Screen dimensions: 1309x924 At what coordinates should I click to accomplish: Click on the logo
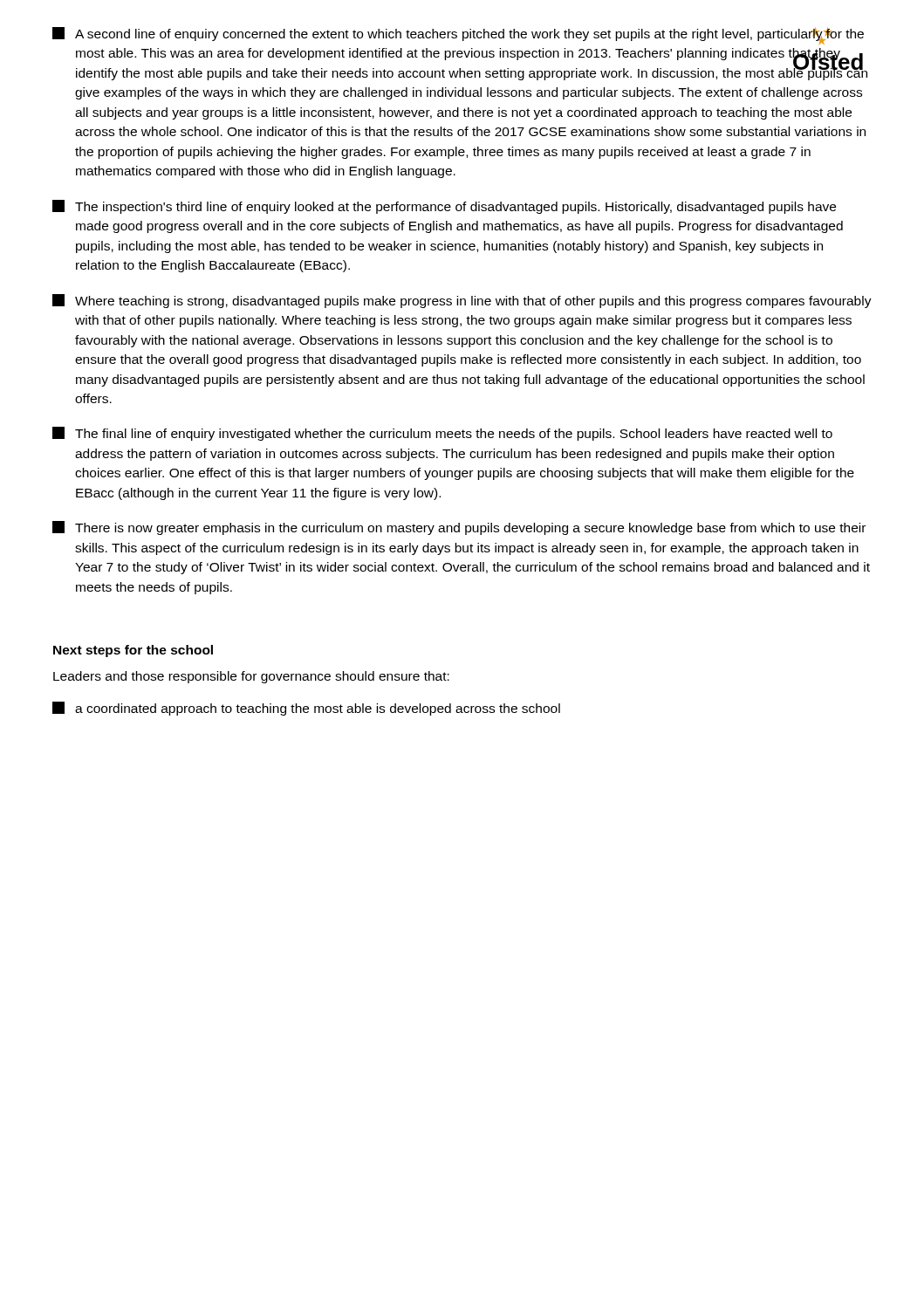pyautogui.click(x=841, y=51)
